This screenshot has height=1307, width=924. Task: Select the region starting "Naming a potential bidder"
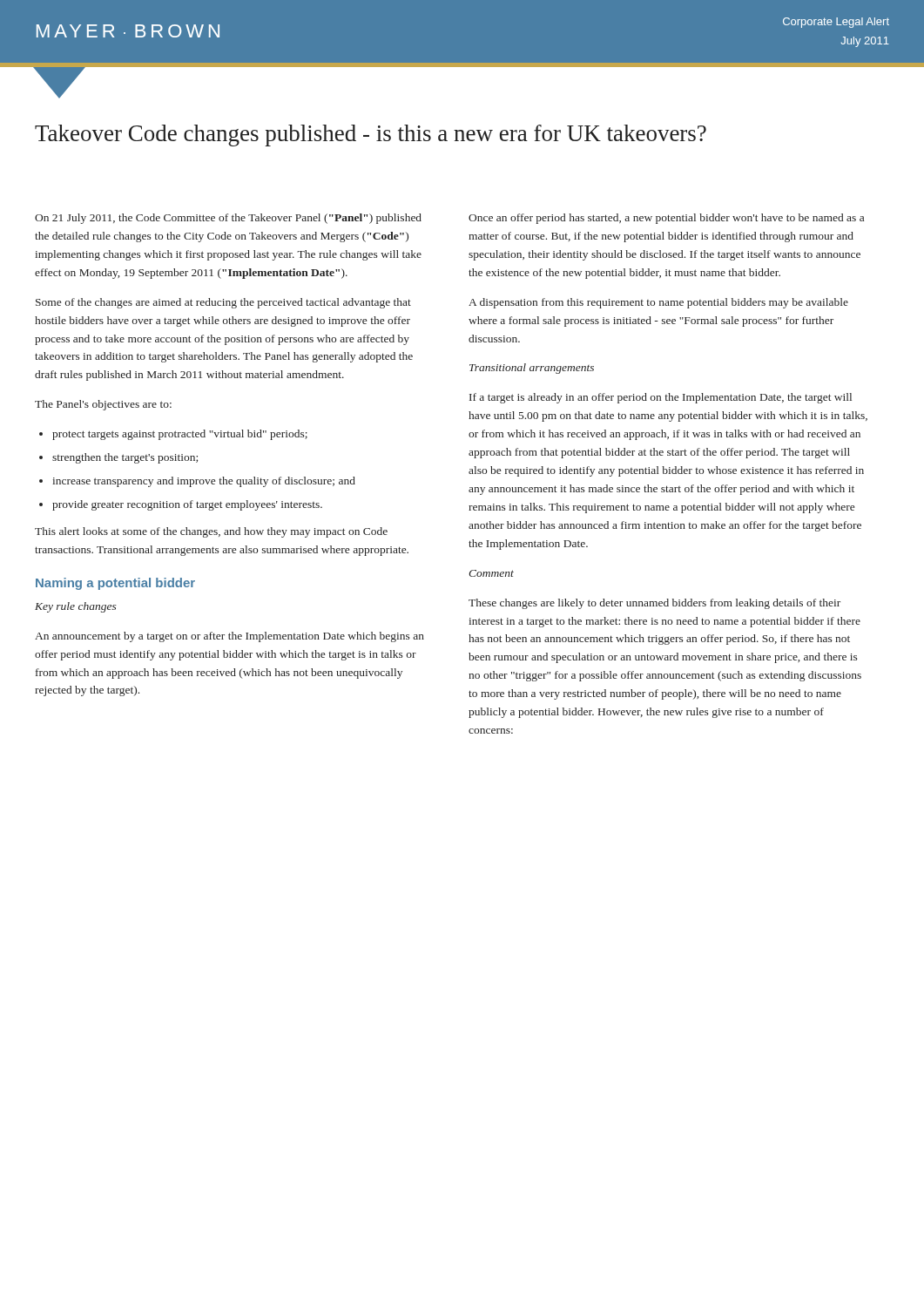[x=115, y=582]
